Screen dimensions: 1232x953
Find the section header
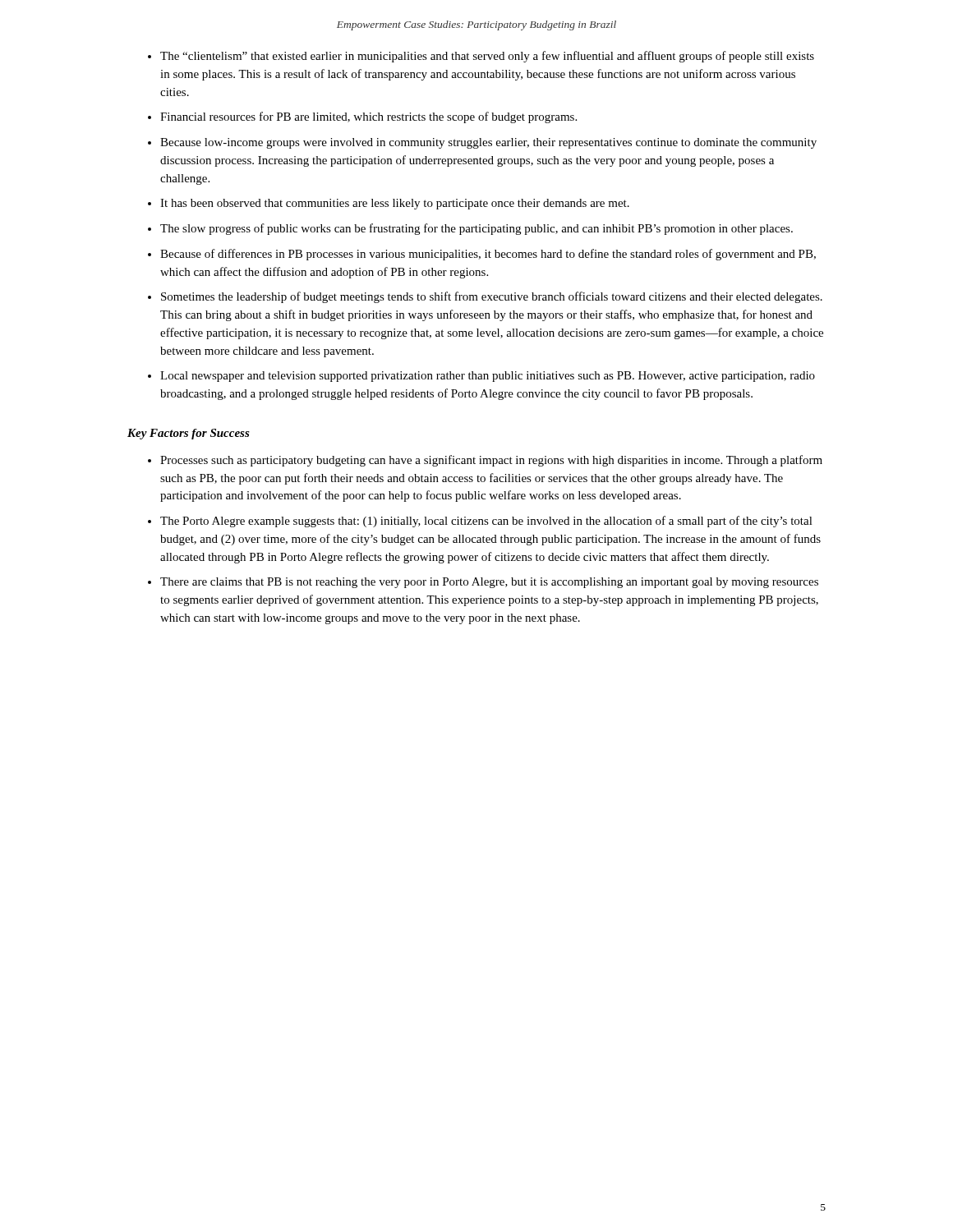click(188, 433)
